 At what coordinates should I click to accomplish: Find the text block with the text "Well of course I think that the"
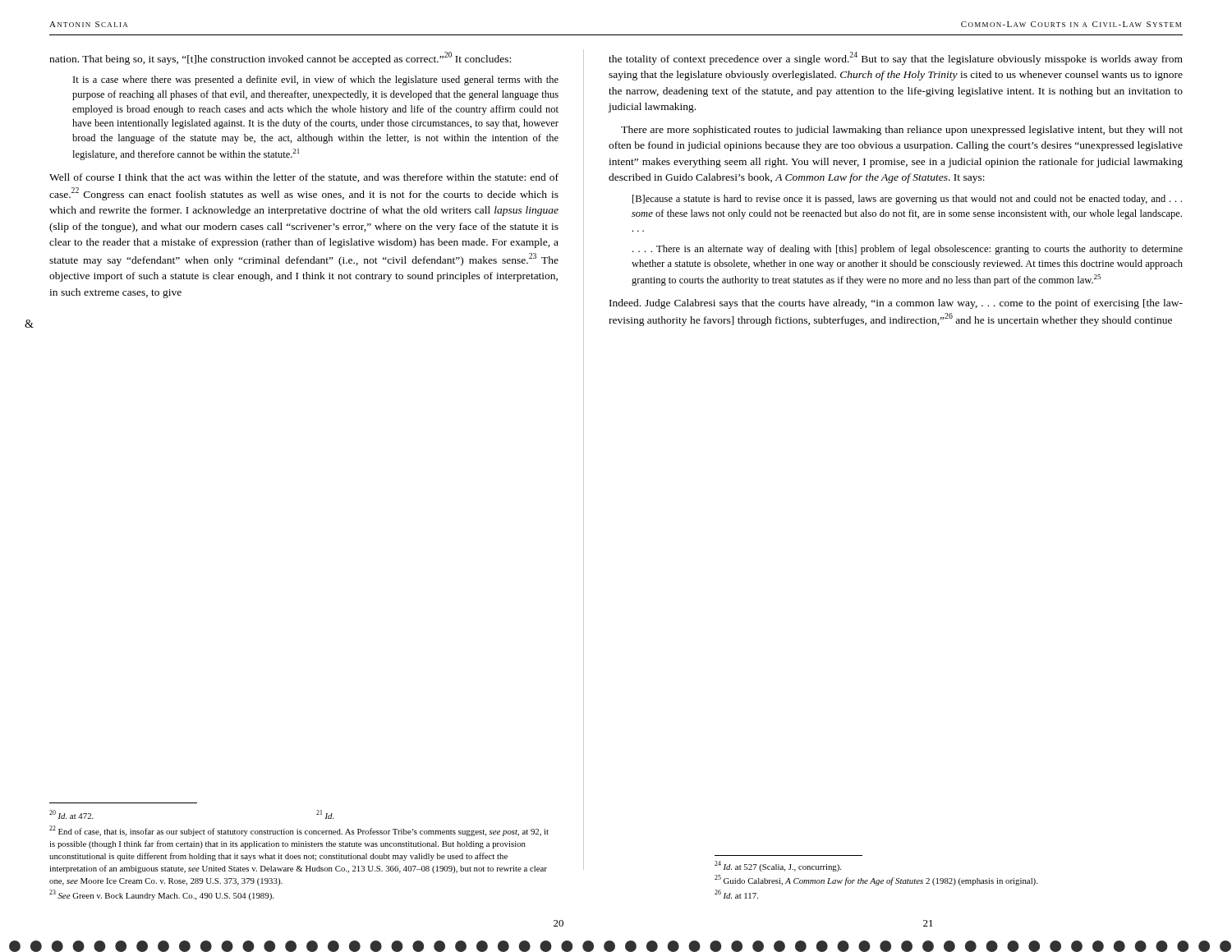click(304, 234)
